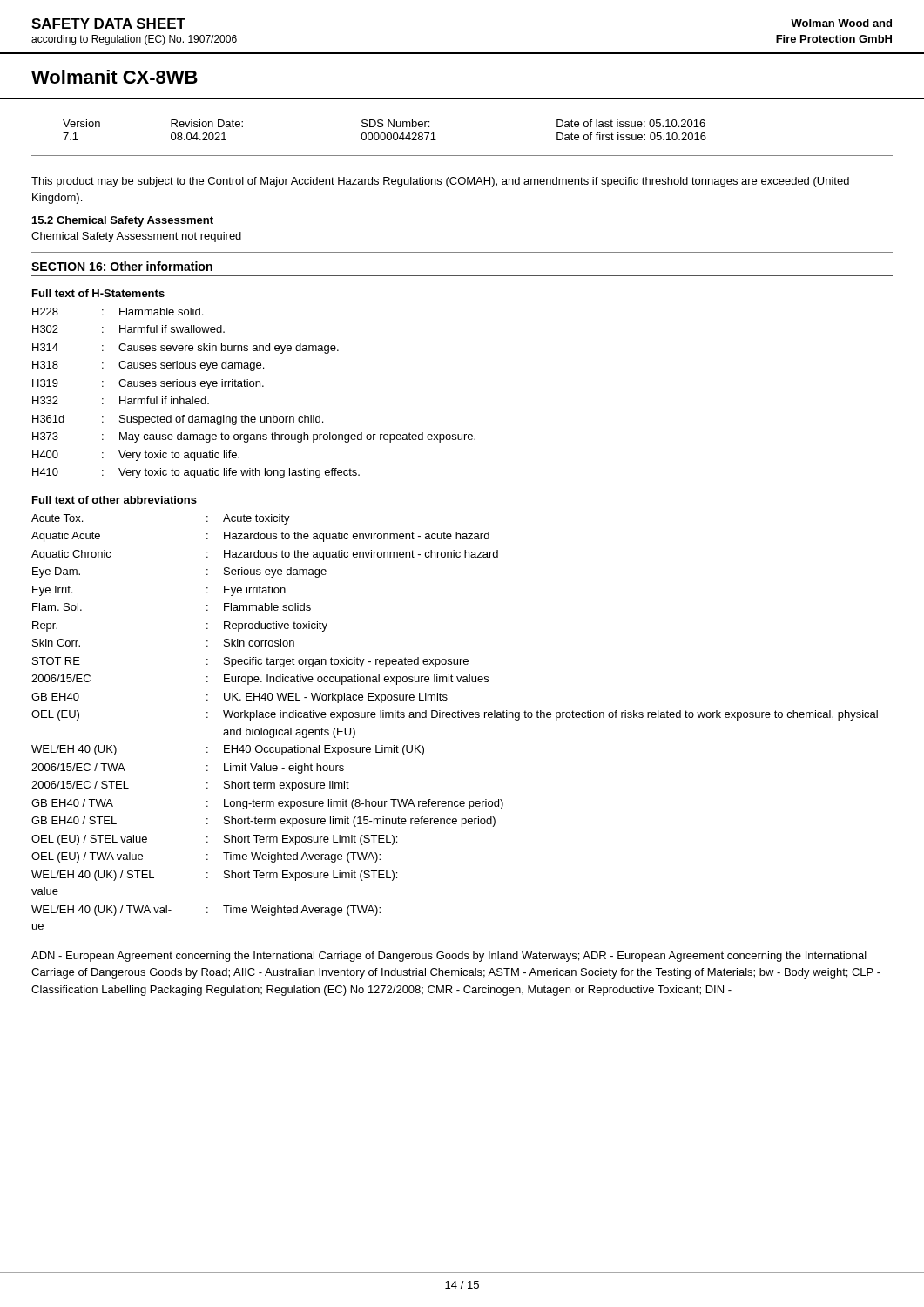Locate the section header that says "Full text of other"
The height and width of the screenshot is (1307, 924).
coord(114,500)
